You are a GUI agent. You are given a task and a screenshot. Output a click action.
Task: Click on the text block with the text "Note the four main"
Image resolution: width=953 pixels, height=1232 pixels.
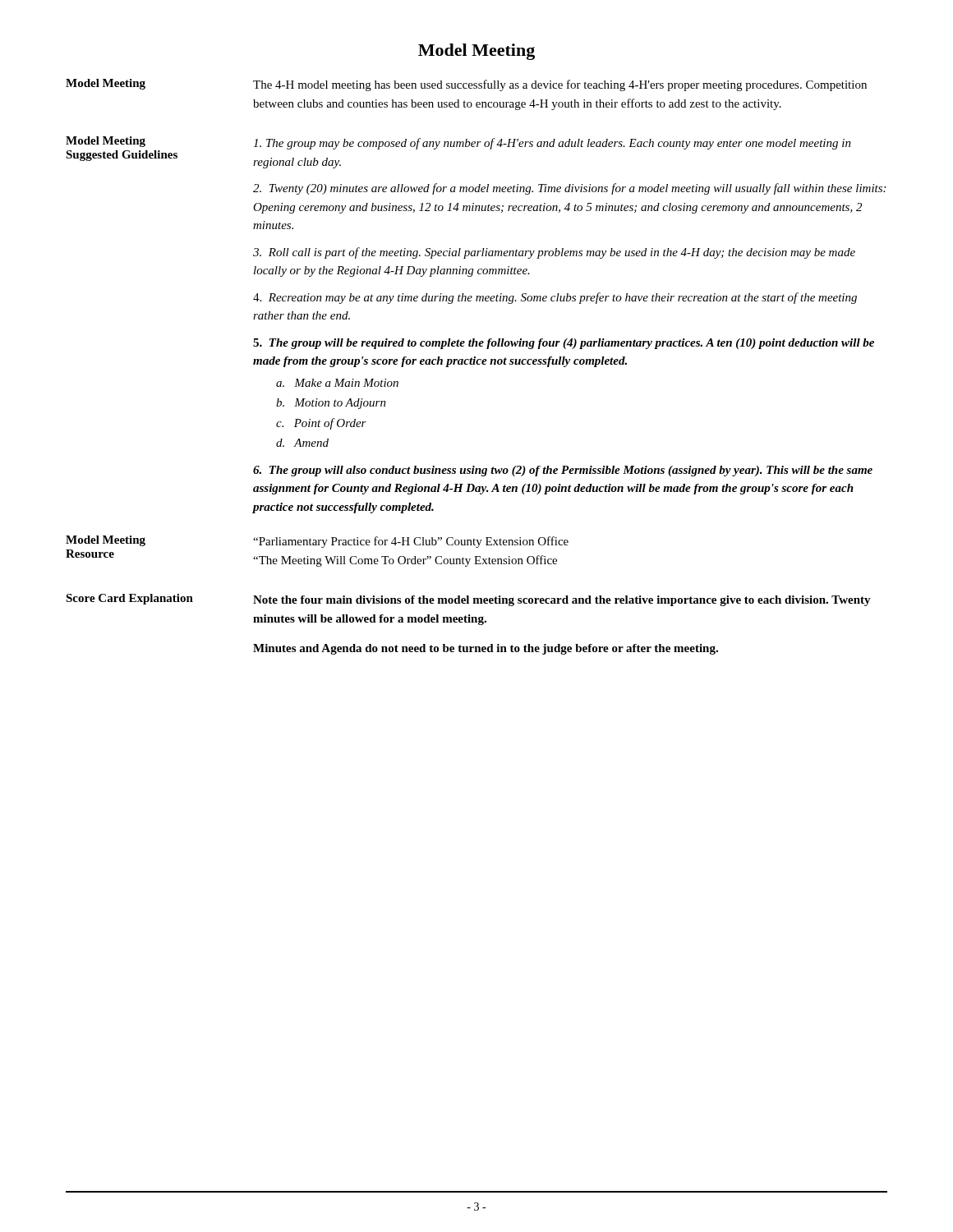click(x=562, y=601)
